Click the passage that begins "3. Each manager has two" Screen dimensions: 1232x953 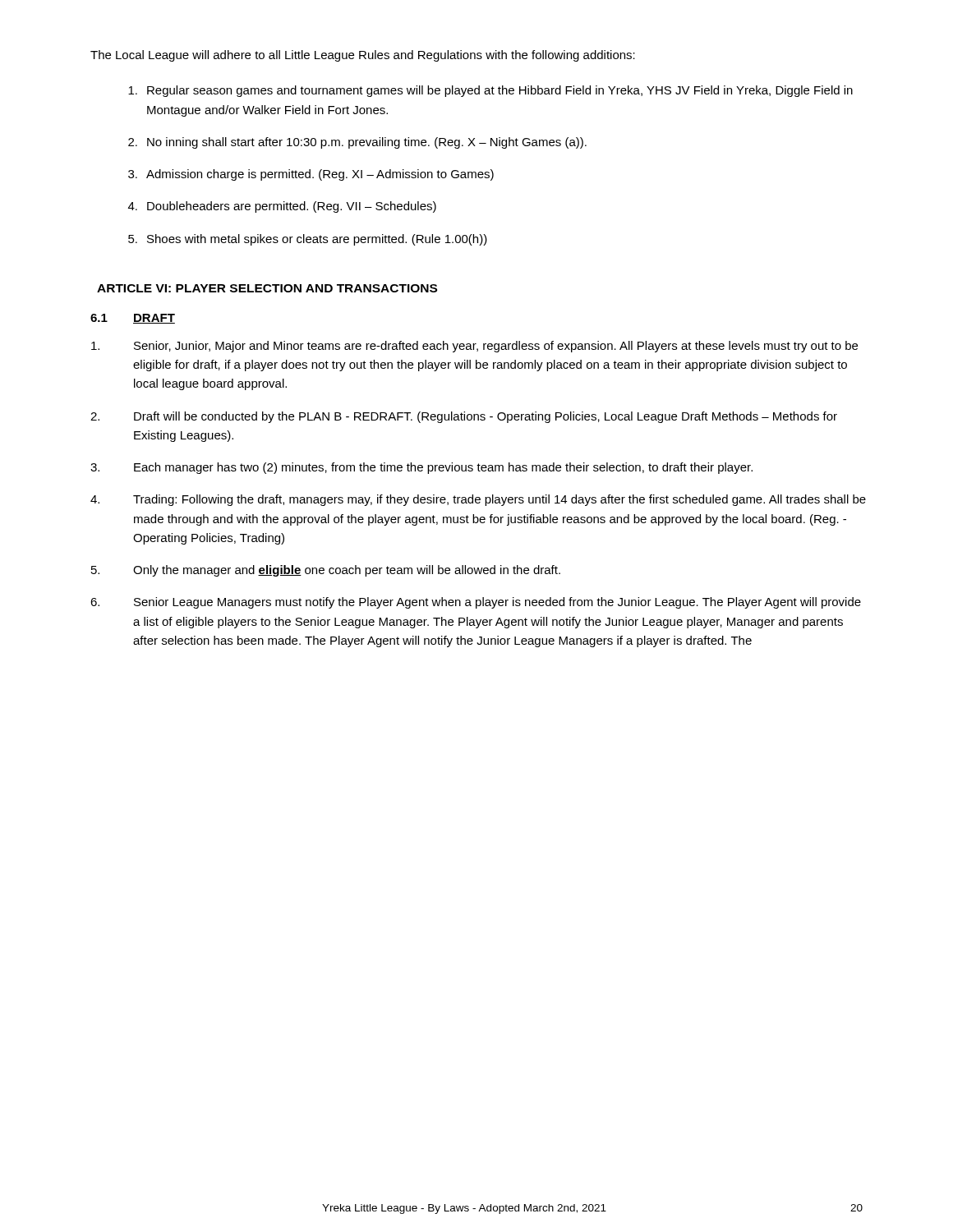(481, 467)
